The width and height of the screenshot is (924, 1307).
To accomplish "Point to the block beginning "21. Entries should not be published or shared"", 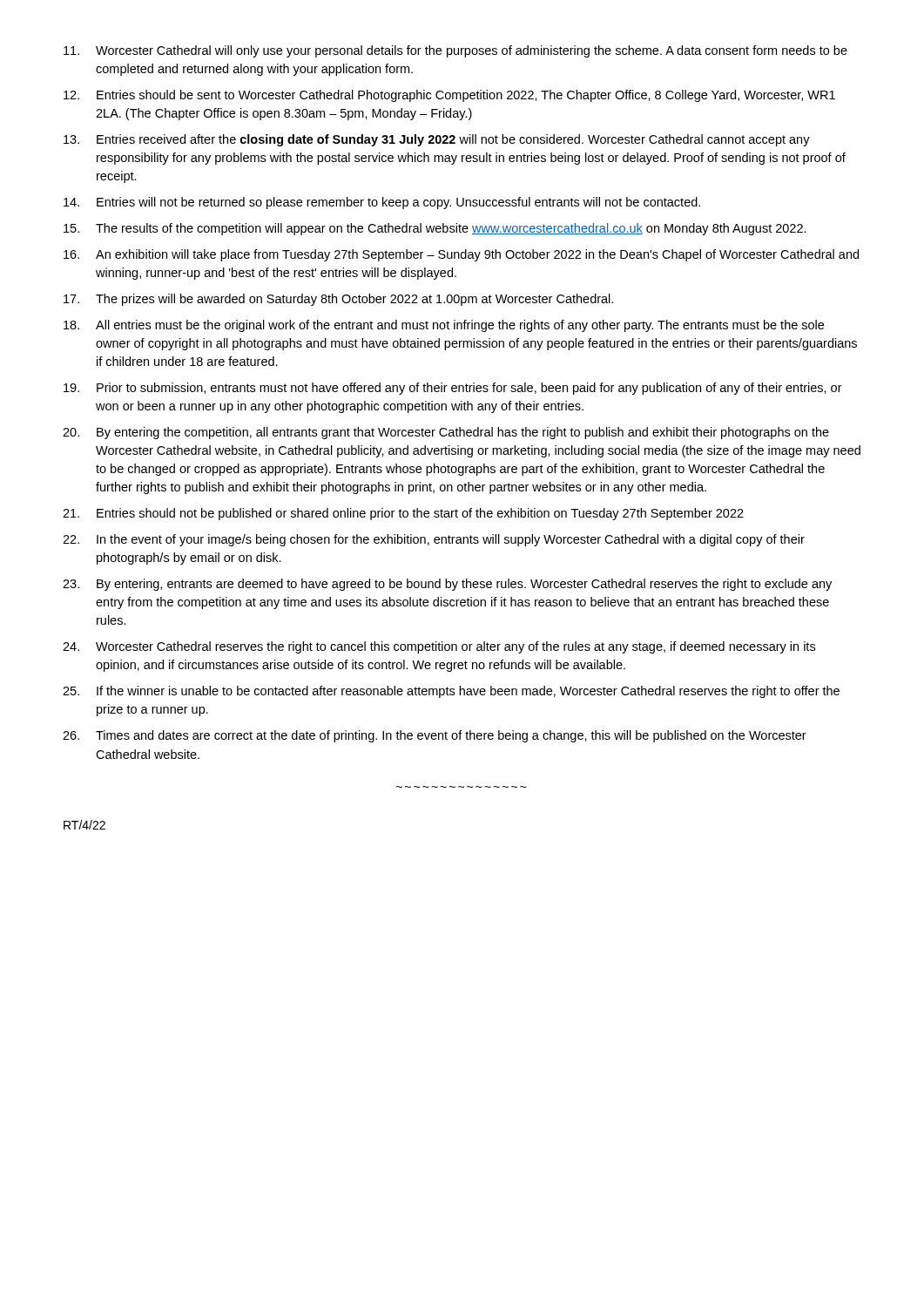I will 462,514.
